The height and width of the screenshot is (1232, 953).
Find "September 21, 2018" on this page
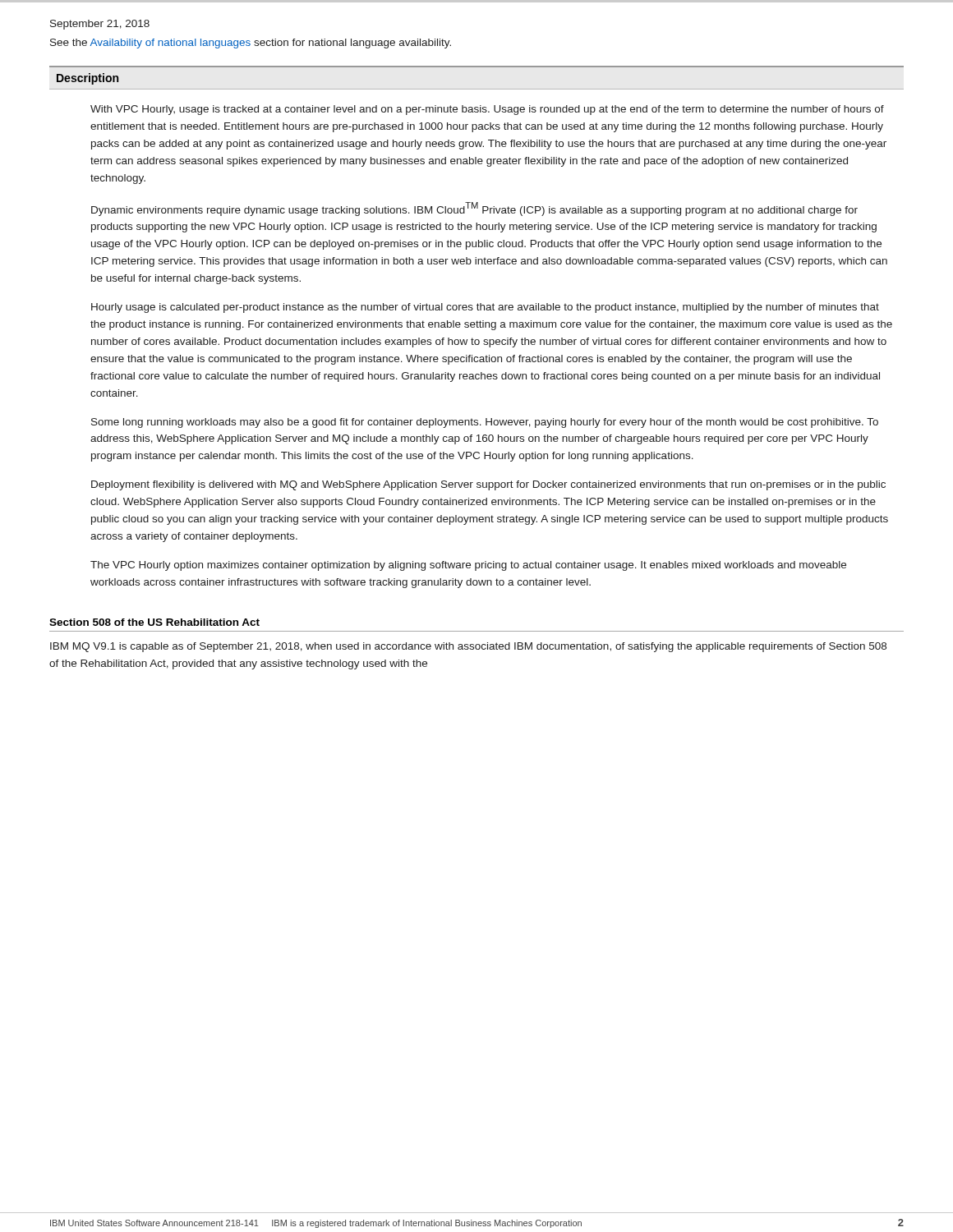[100, 23]
